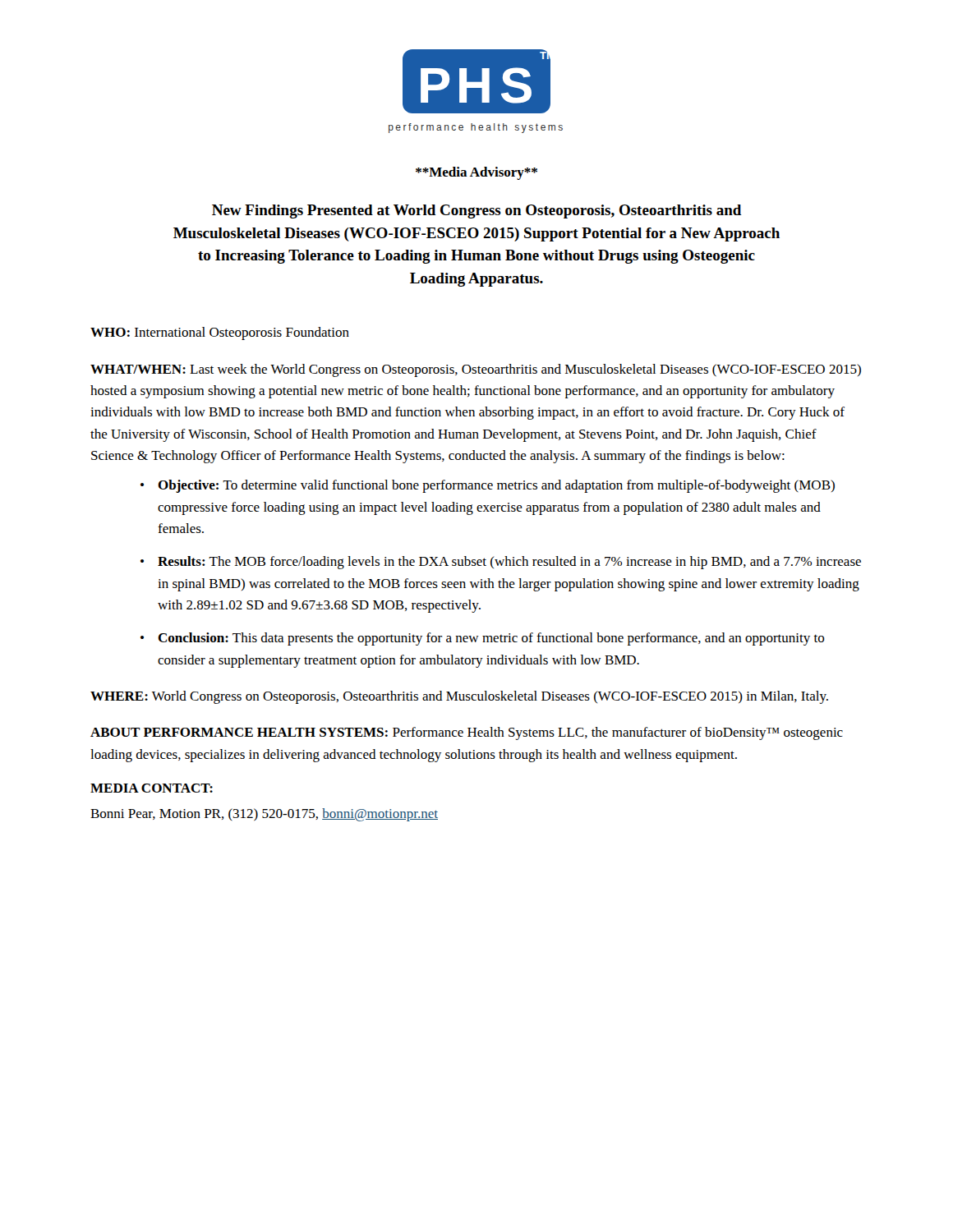Find the title that reads "**Media Advisory**"
Viewport: 953px width, 1232px height.
tap(476, 172)
